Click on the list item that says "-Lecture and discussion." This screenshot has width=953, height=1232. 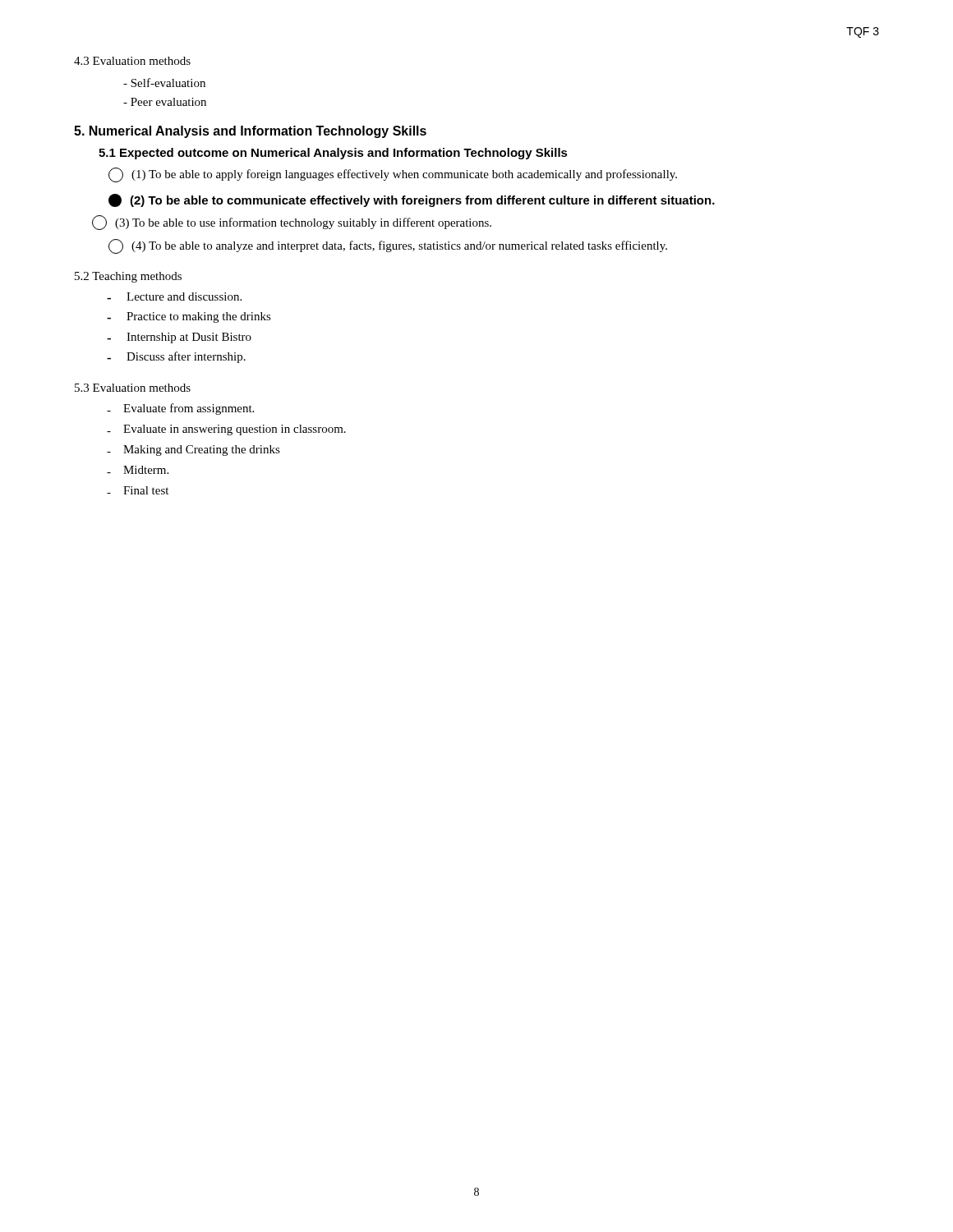coord(175,298)
